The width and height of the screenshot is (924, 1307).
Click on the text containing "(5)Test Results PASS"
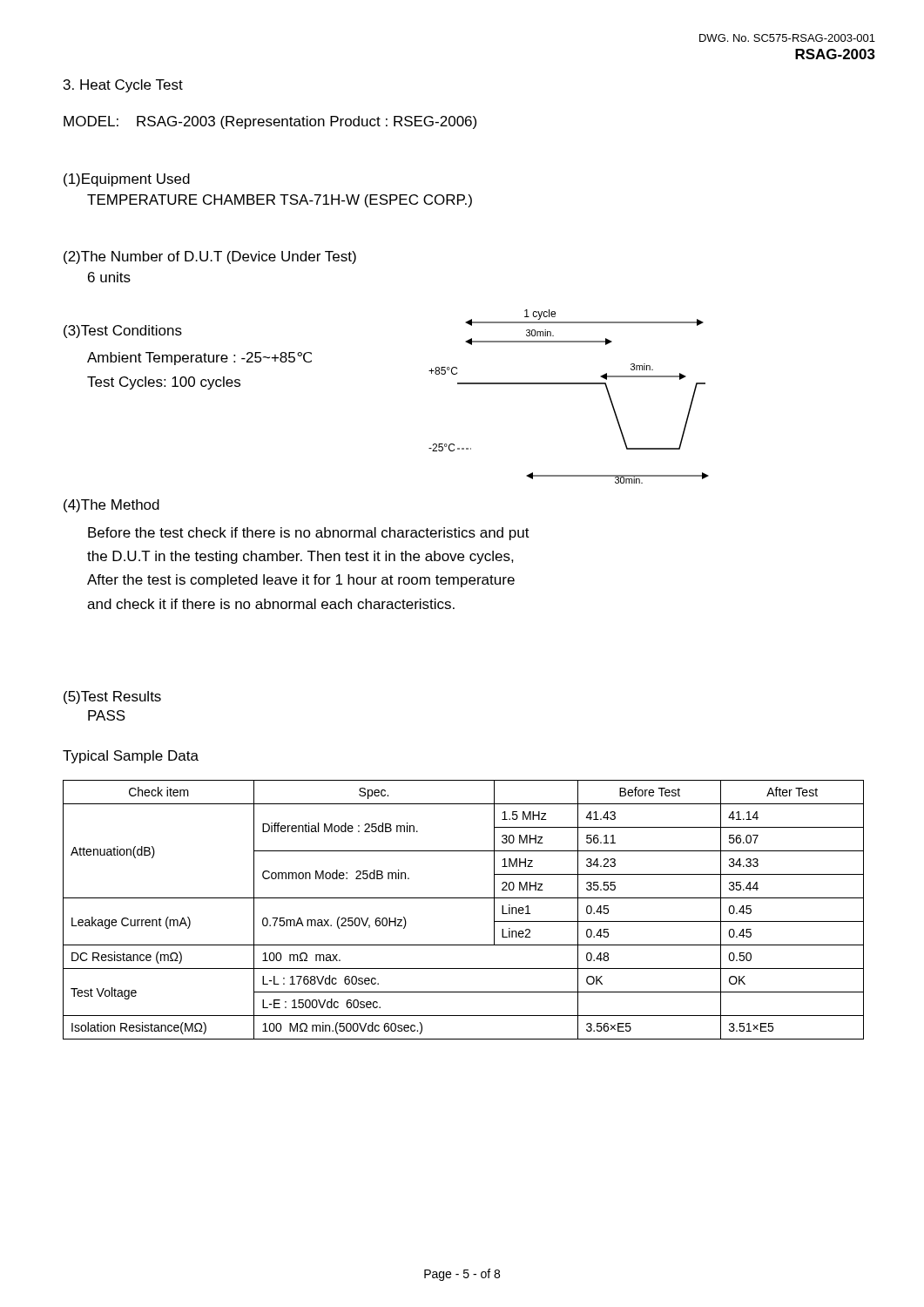coord(112,707)
